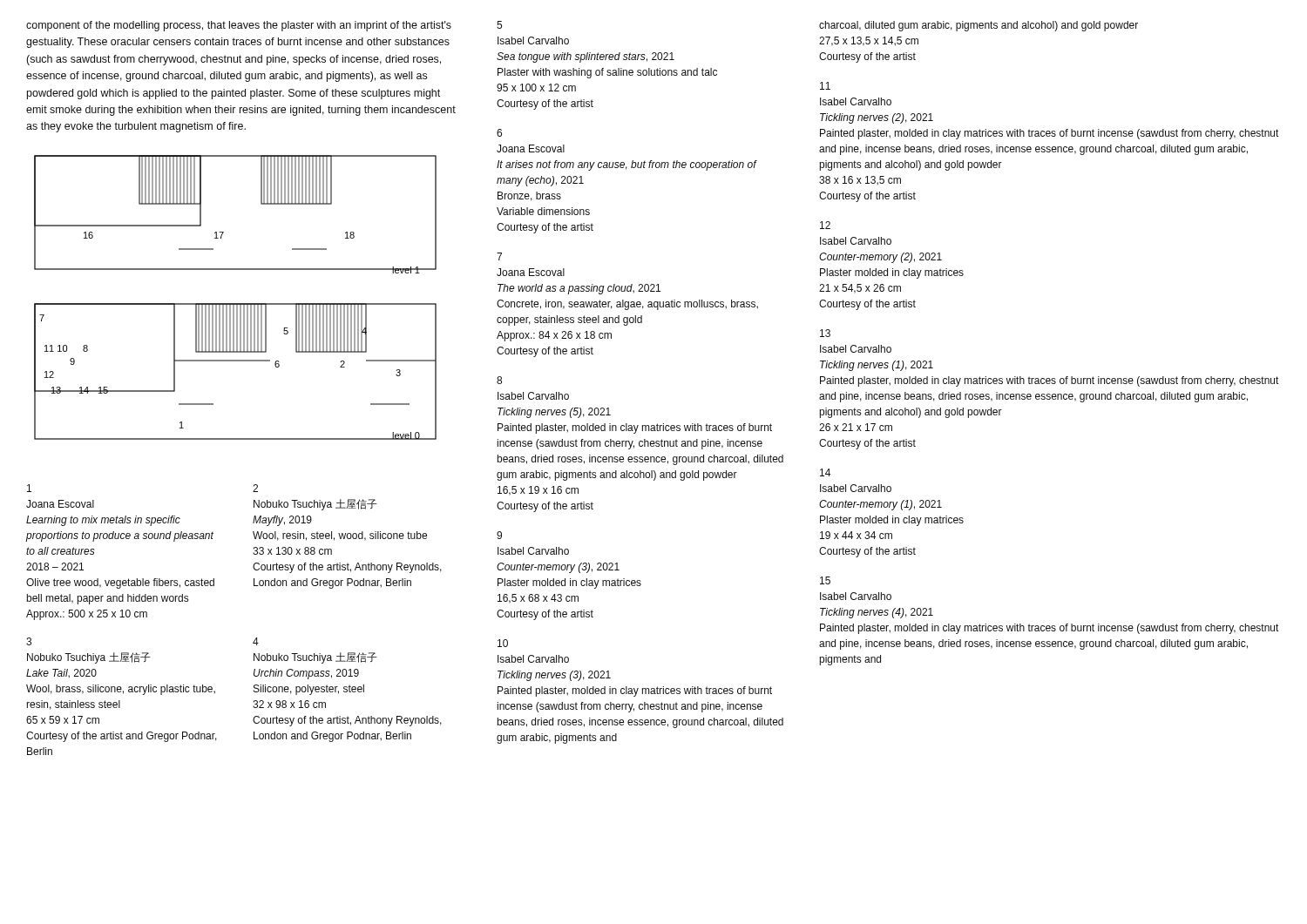
Task: Click the passage that begins "7 Joana Escoval The world as a passing"
Action: pos(628,304)
